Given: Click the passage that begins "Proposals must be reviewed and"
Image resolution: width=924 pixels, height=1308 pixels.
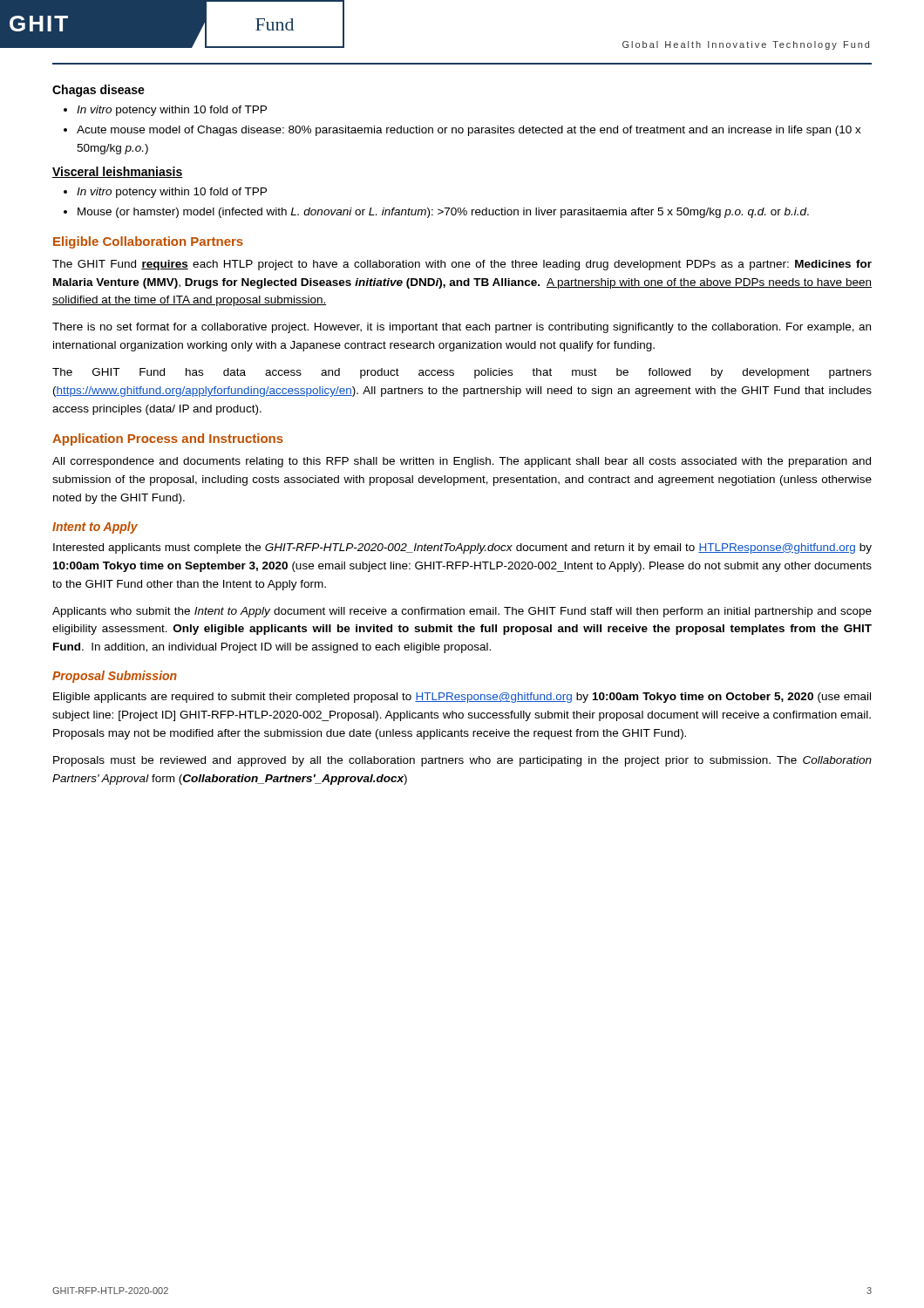Looking at the screenshot, I should (x=462, y=769).
